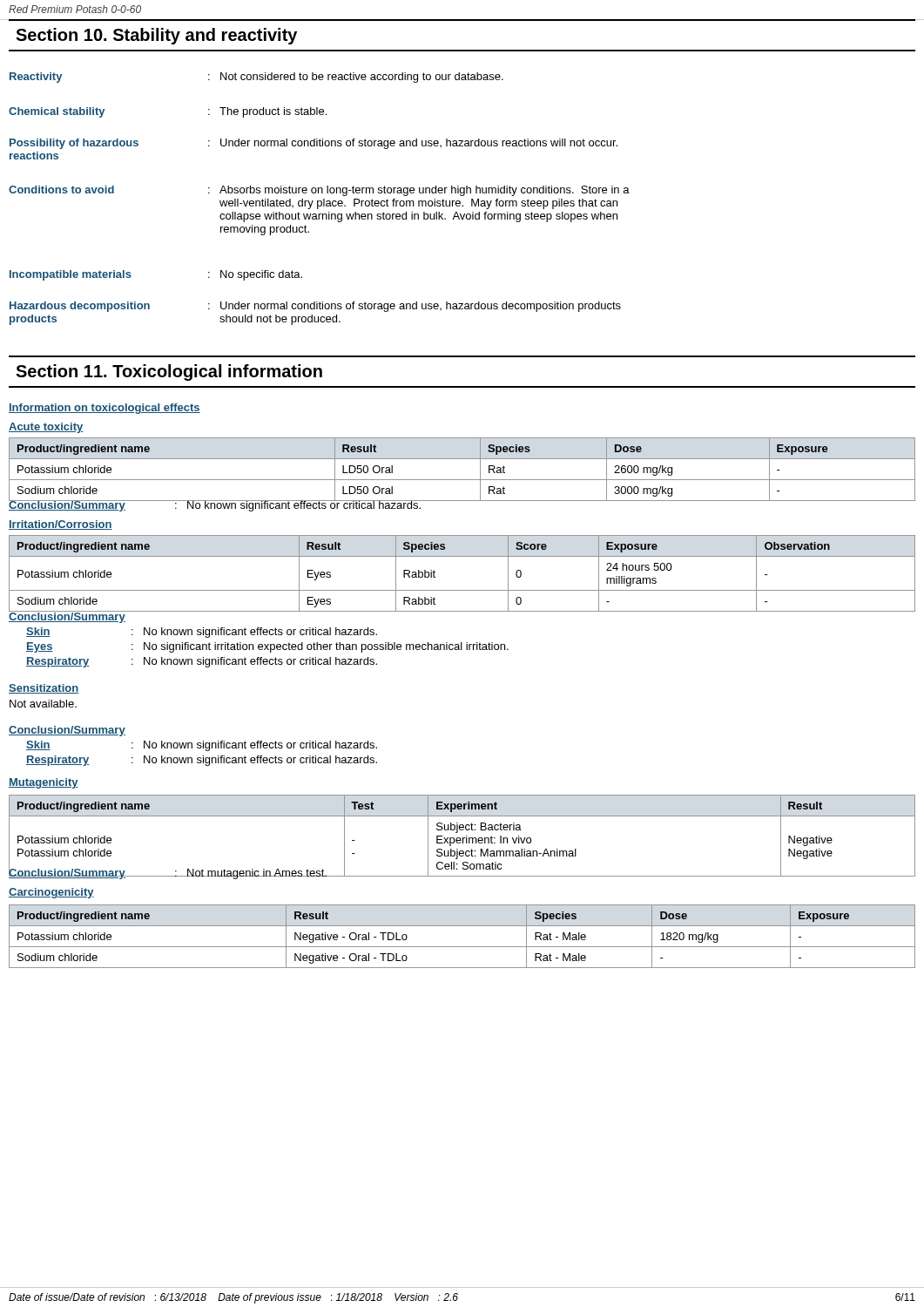Locate the table with the text "Negative Negative"
The width and height of the screenshot is (924, 1307).
[x=462, y=836]
